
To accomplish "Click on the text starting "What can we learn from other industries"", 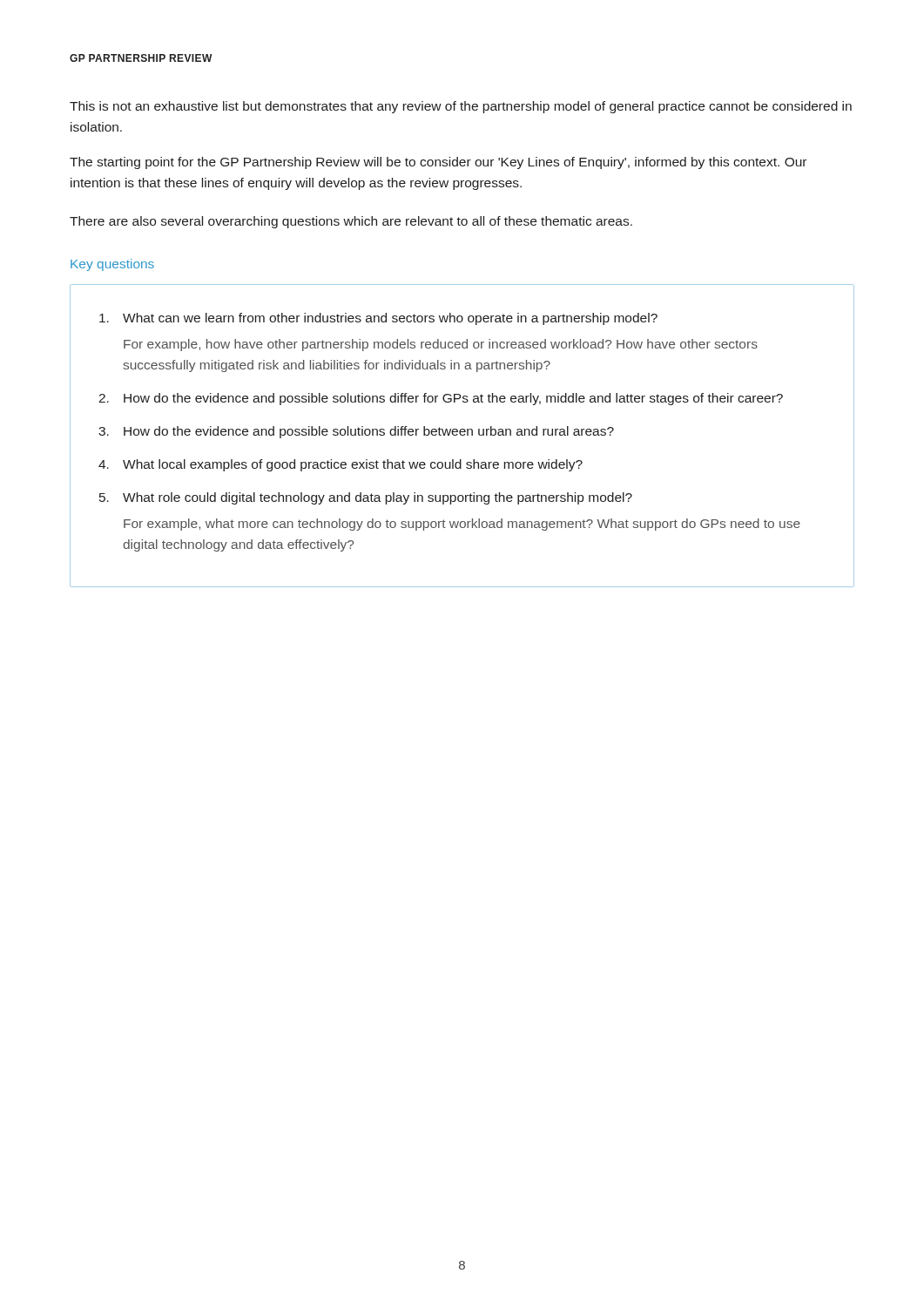I will click(x=462, y=342).
